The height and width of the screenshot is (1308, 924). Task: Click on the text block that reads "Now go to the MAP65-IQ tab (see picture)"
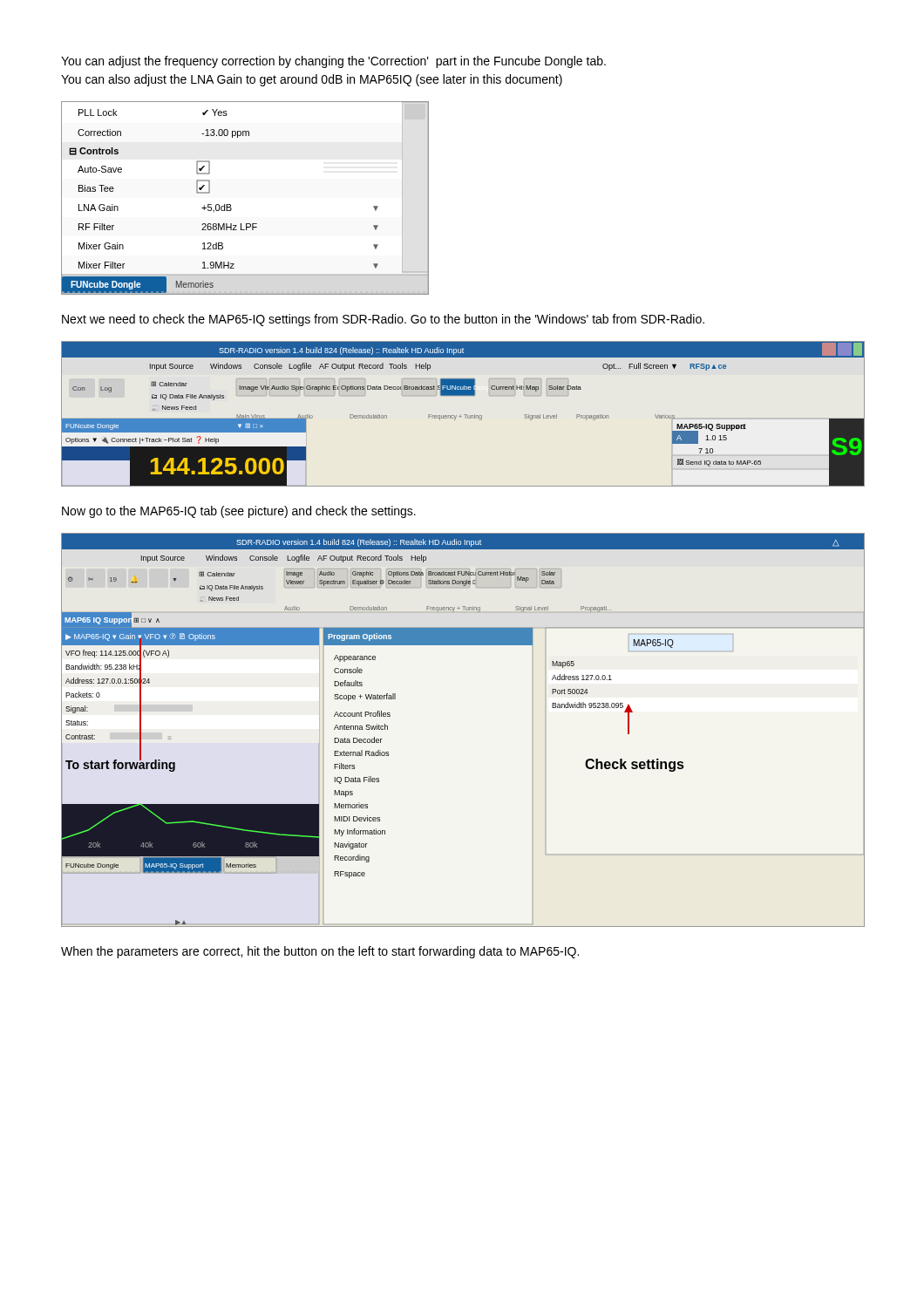tap(239, 511)
